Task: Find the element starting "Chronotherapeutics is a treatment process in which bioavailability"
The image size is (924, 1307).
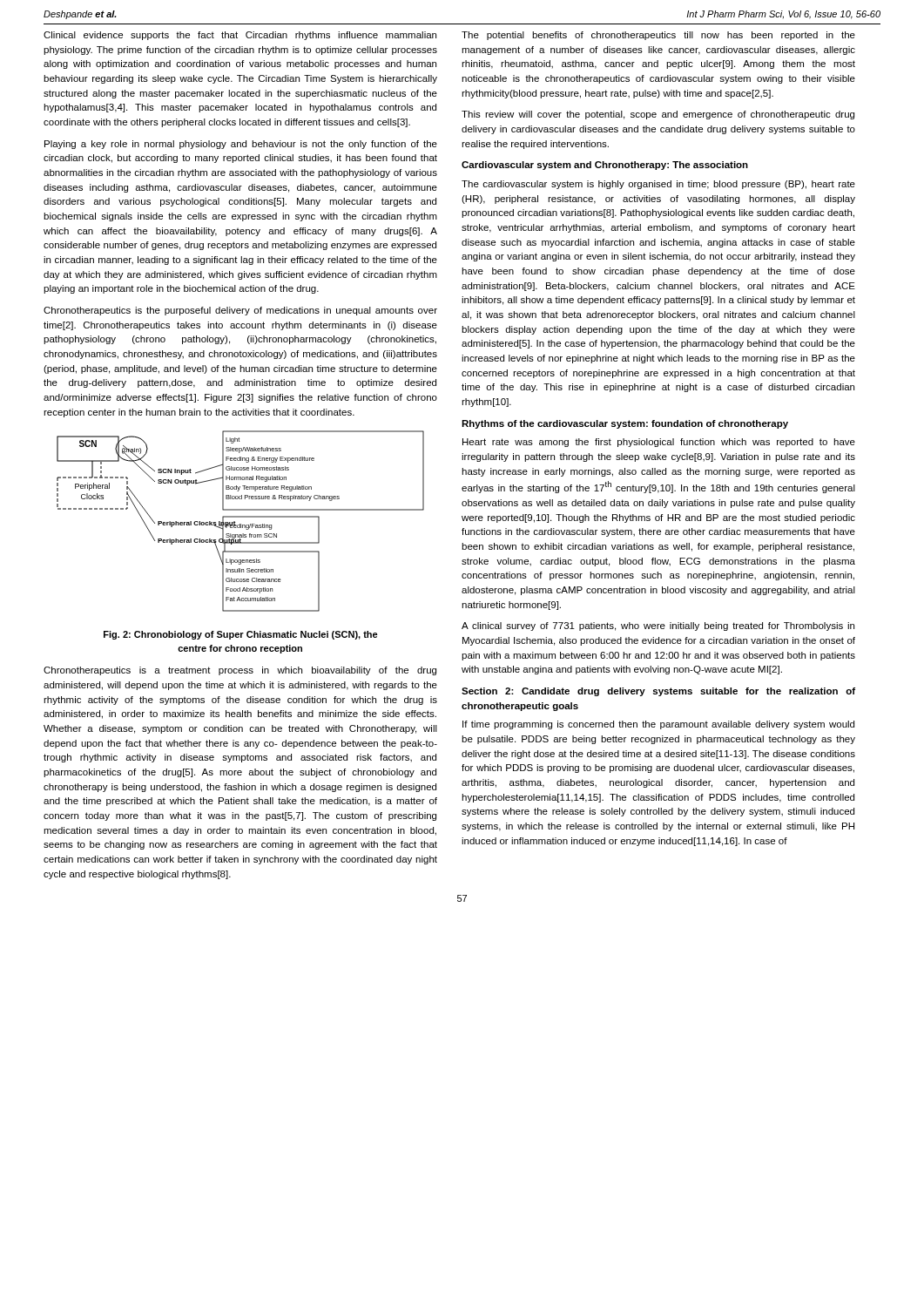Action: coord(240,772)
